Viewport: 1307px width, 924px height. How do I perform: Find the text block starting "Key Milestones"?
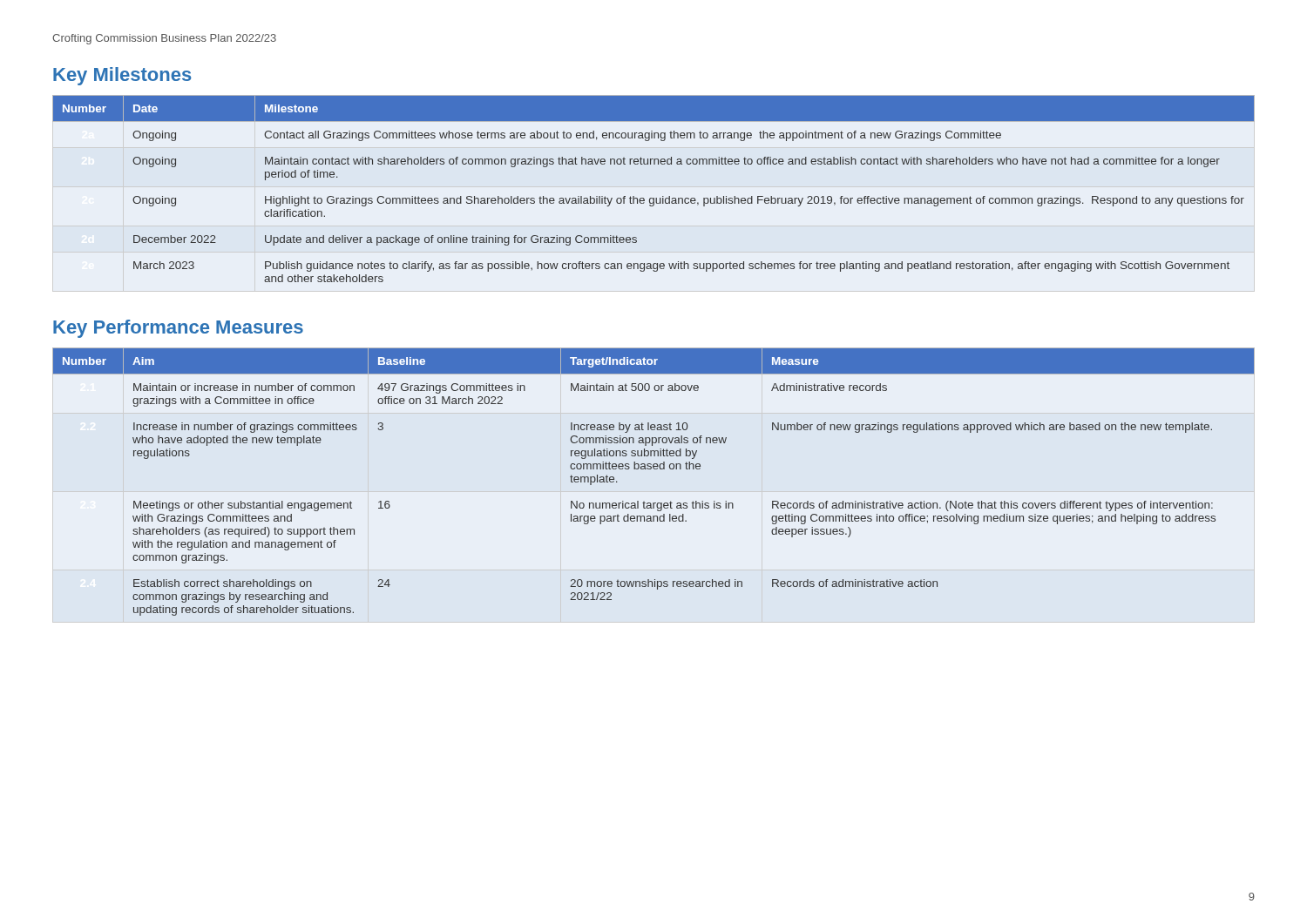point(122,74)
